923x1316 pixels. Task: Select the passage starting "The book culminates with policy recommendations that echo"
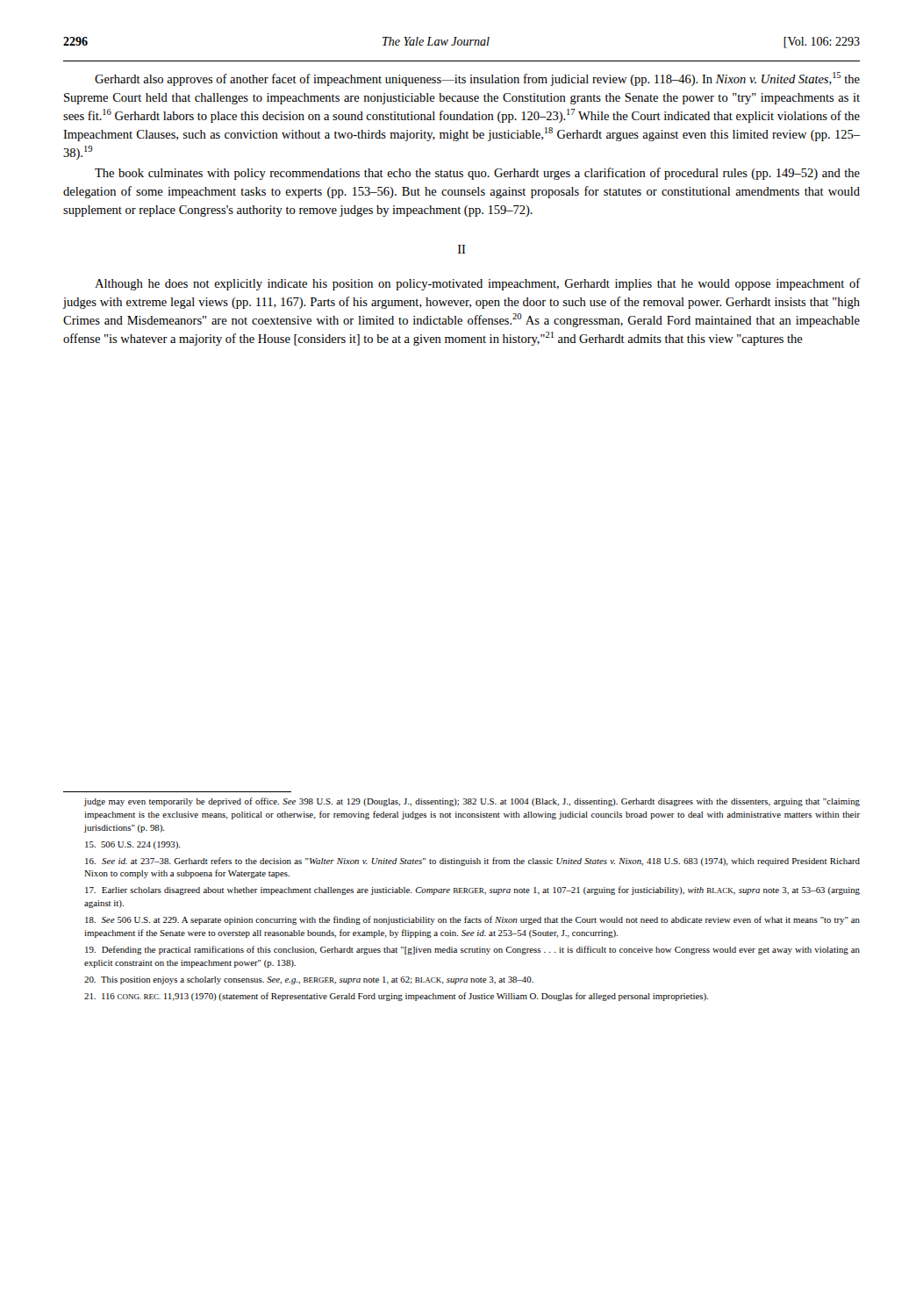click(462, 192)
